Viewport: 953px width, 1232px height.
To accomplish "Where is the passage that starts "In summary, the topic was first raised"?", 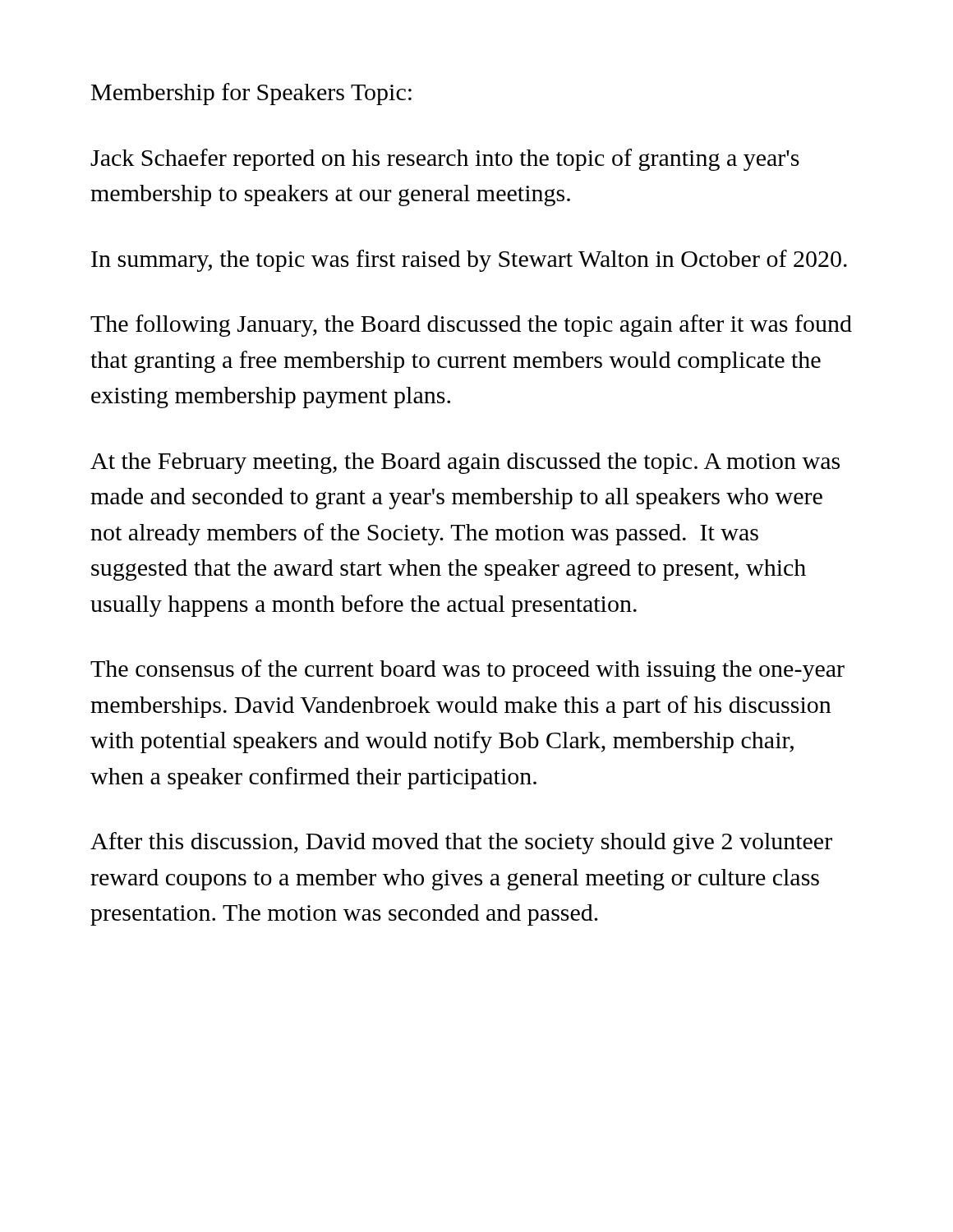I will [469, 258].
